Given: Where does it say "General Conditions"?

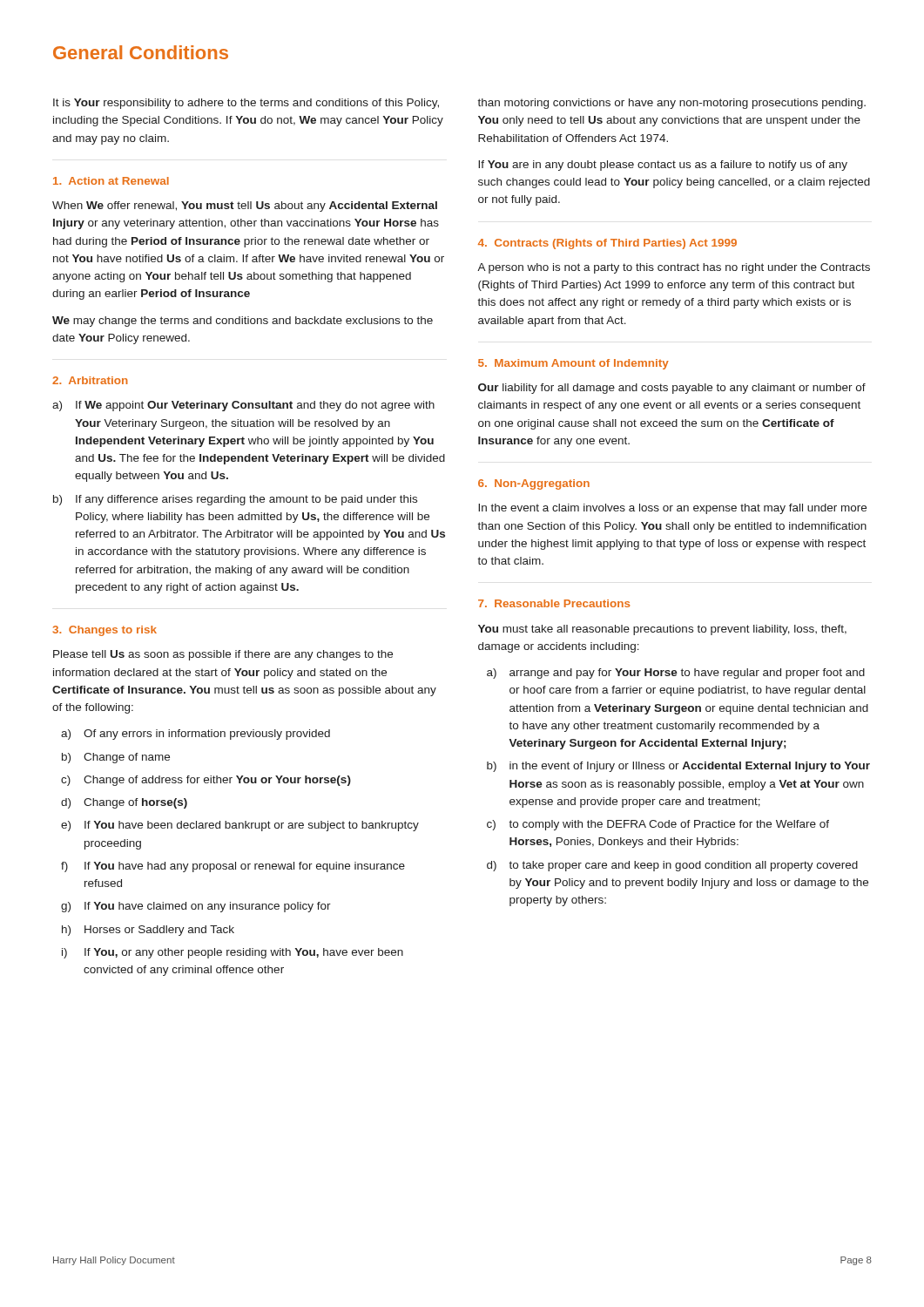Looking at the screenshot, I should click(141, 52).
